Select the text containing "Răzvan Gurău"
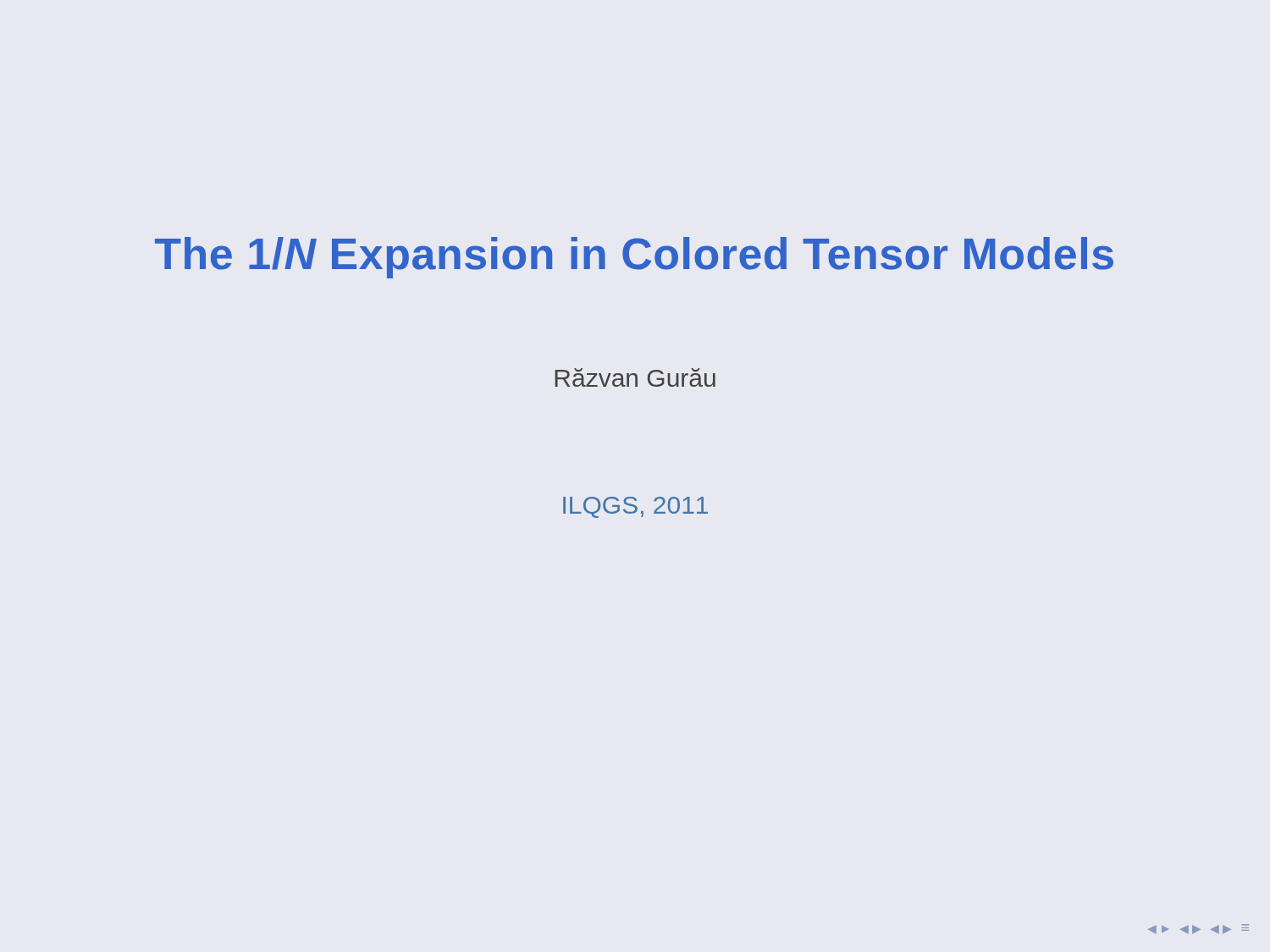Screen dimensions: 952x1270 coord(635,378)
